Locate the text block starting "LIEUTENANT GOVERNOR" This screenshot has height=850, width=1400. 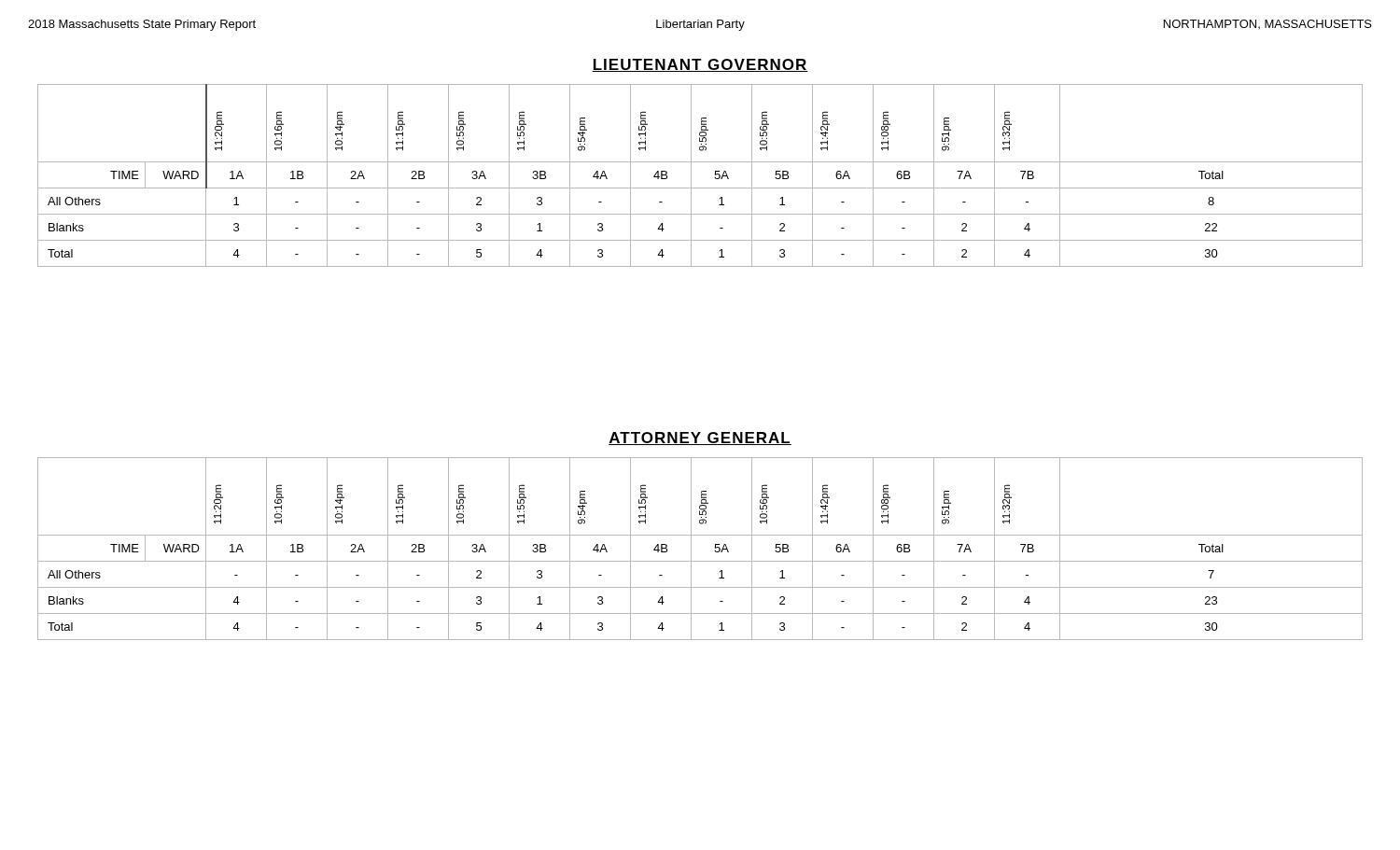[x=700, y=65]
